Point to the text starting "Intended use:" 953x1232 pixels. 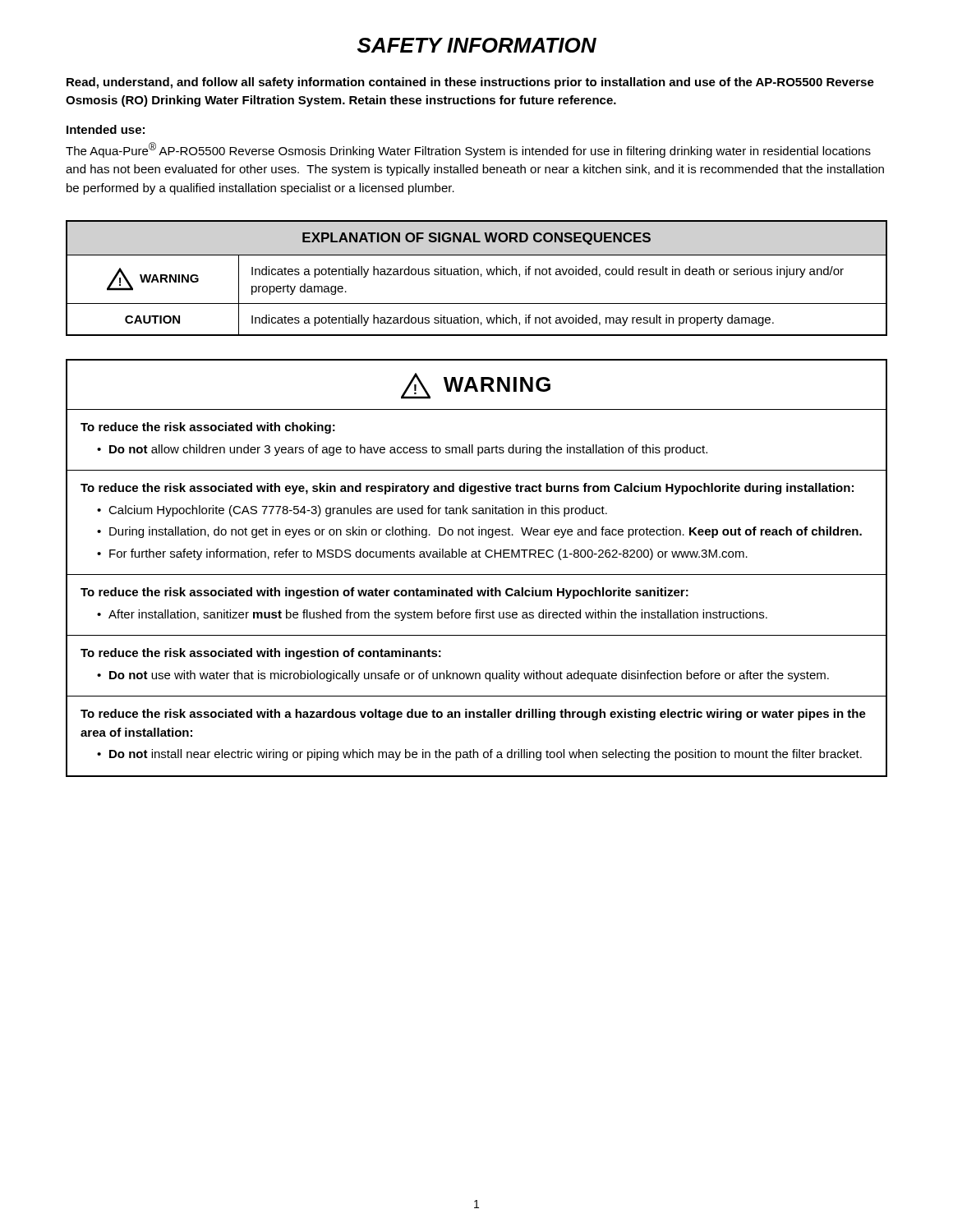tap(106, 129)
